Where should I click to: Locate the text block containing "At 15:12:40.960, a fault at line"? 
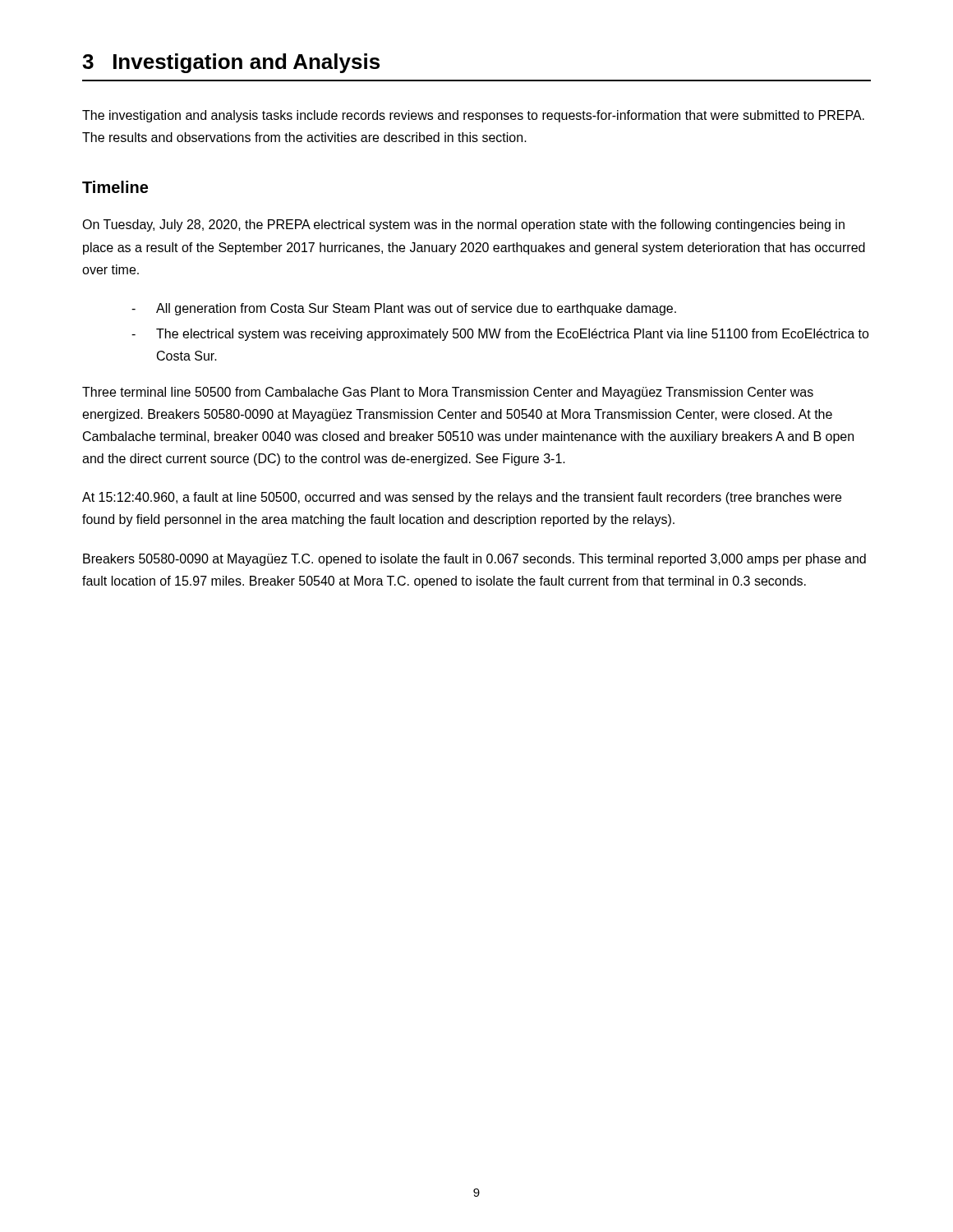click(462, 509)
